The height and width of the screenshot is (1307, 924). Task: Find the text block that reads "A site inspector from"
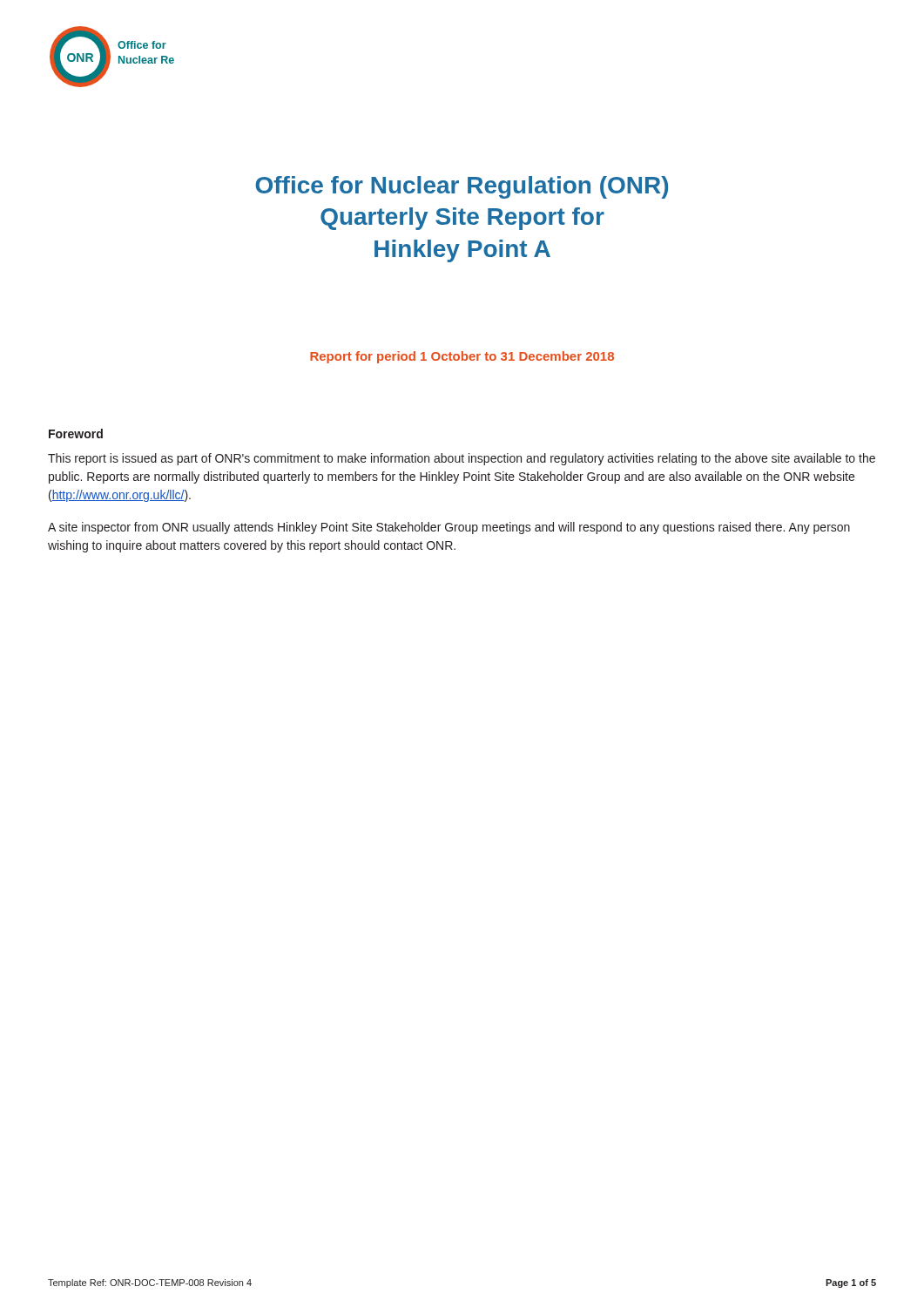[449, 536]
